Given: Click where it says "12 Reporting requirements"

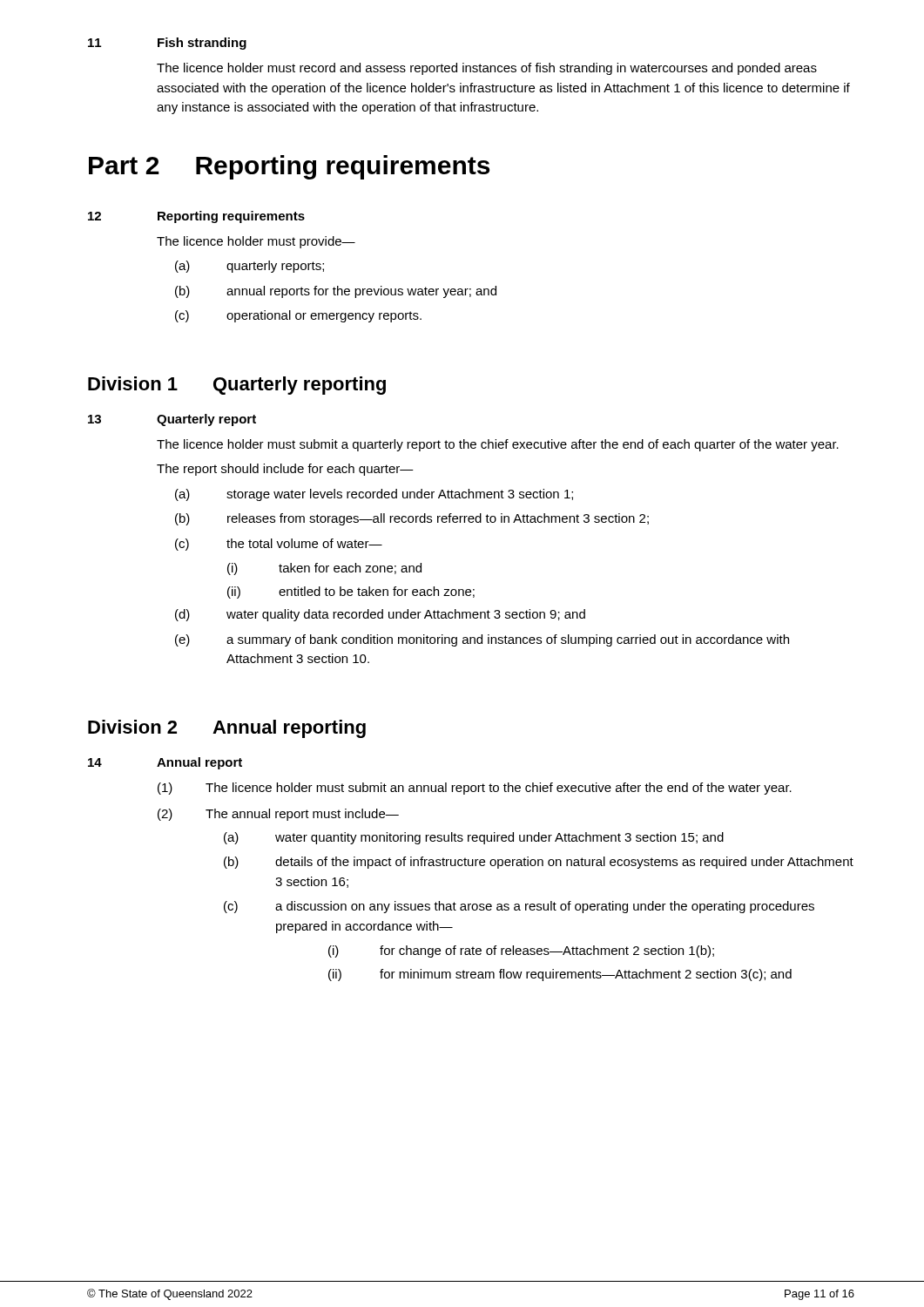Looking at the screenshot, I should 196,217.
